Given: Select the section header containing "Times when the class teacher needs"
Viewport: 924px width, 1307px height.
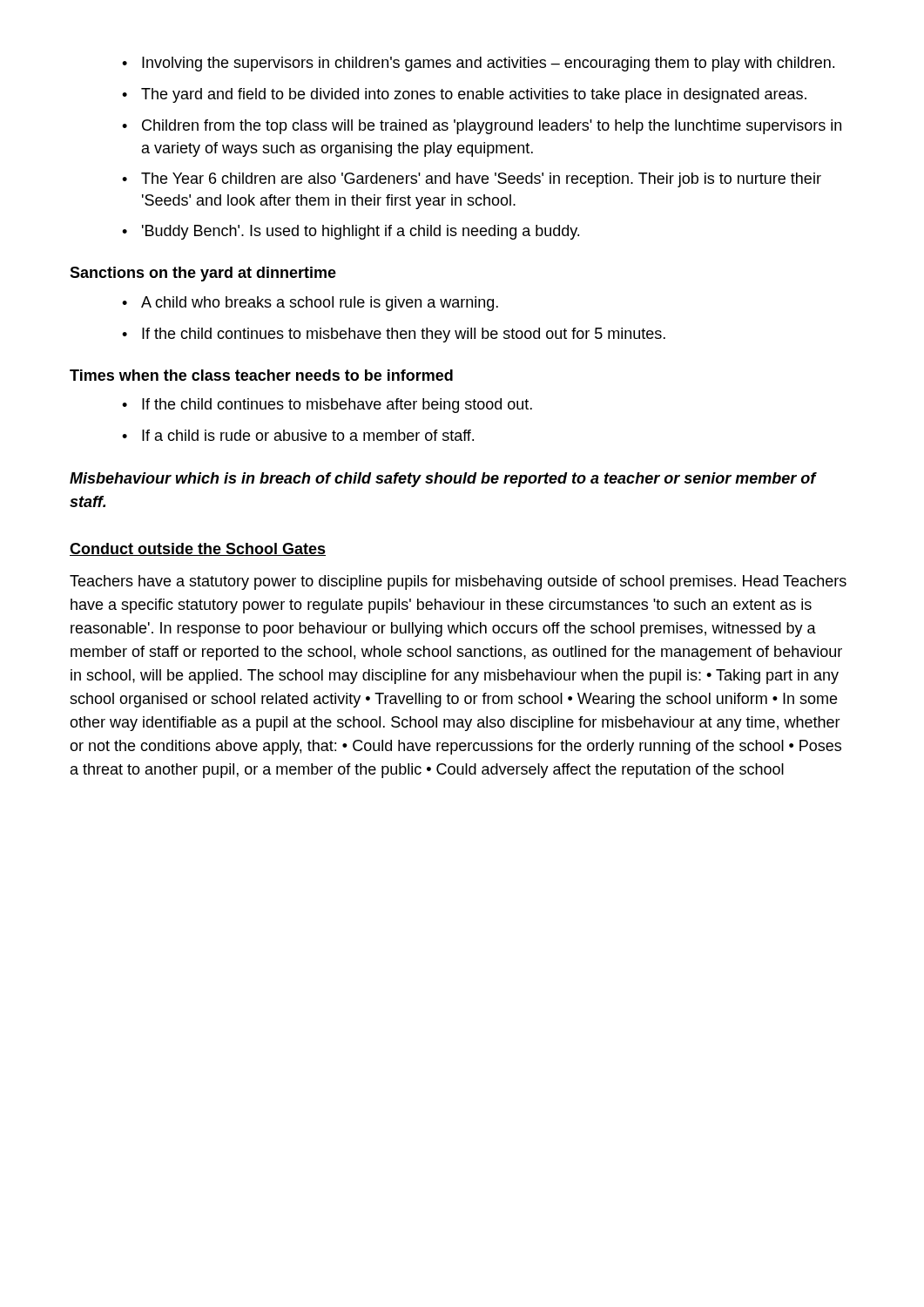Looking at the screenshot, I should [x=262, y=375].
